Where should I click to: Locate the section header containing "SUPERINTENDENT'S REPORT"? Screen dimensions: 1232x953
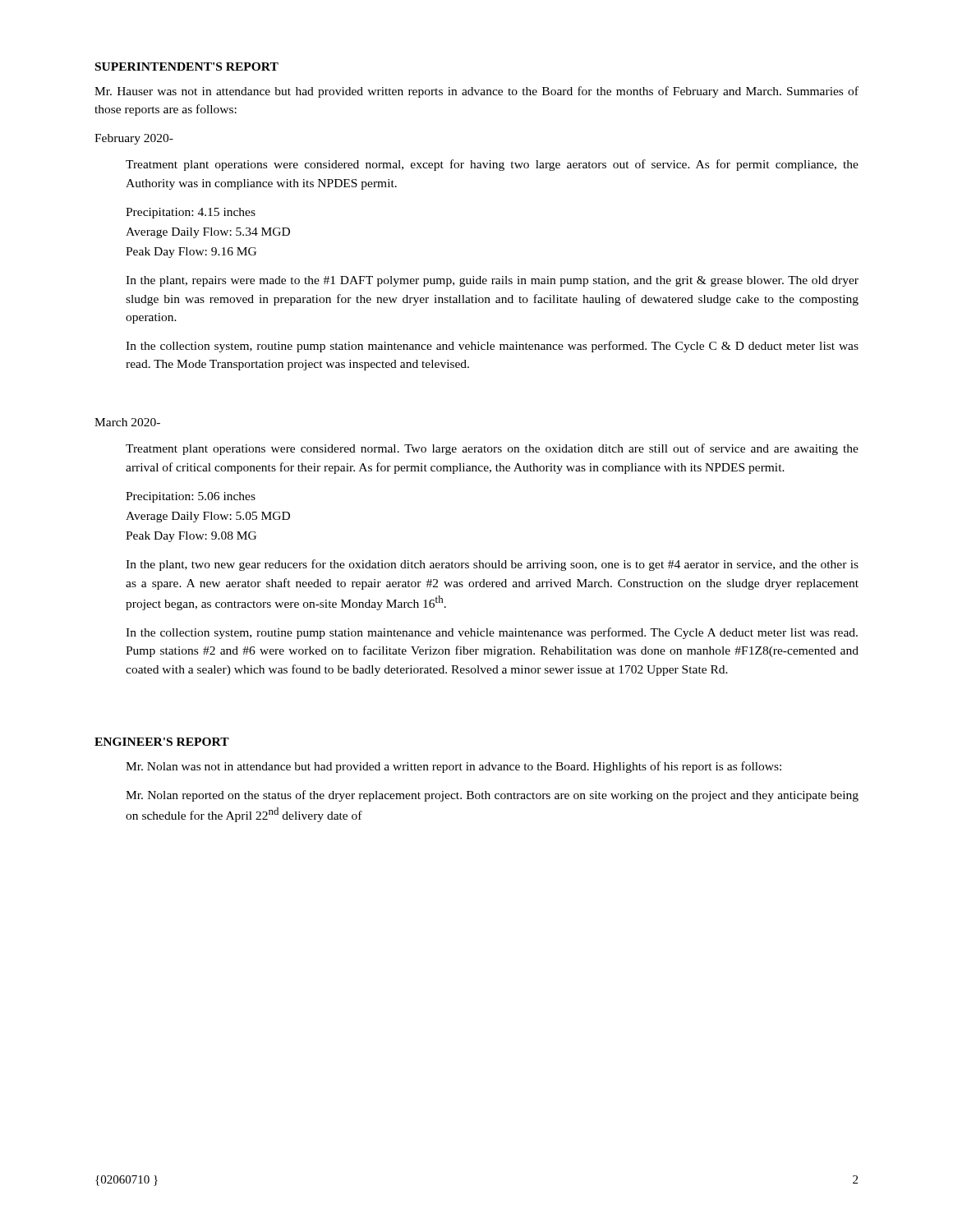click(x=186, y=66)
